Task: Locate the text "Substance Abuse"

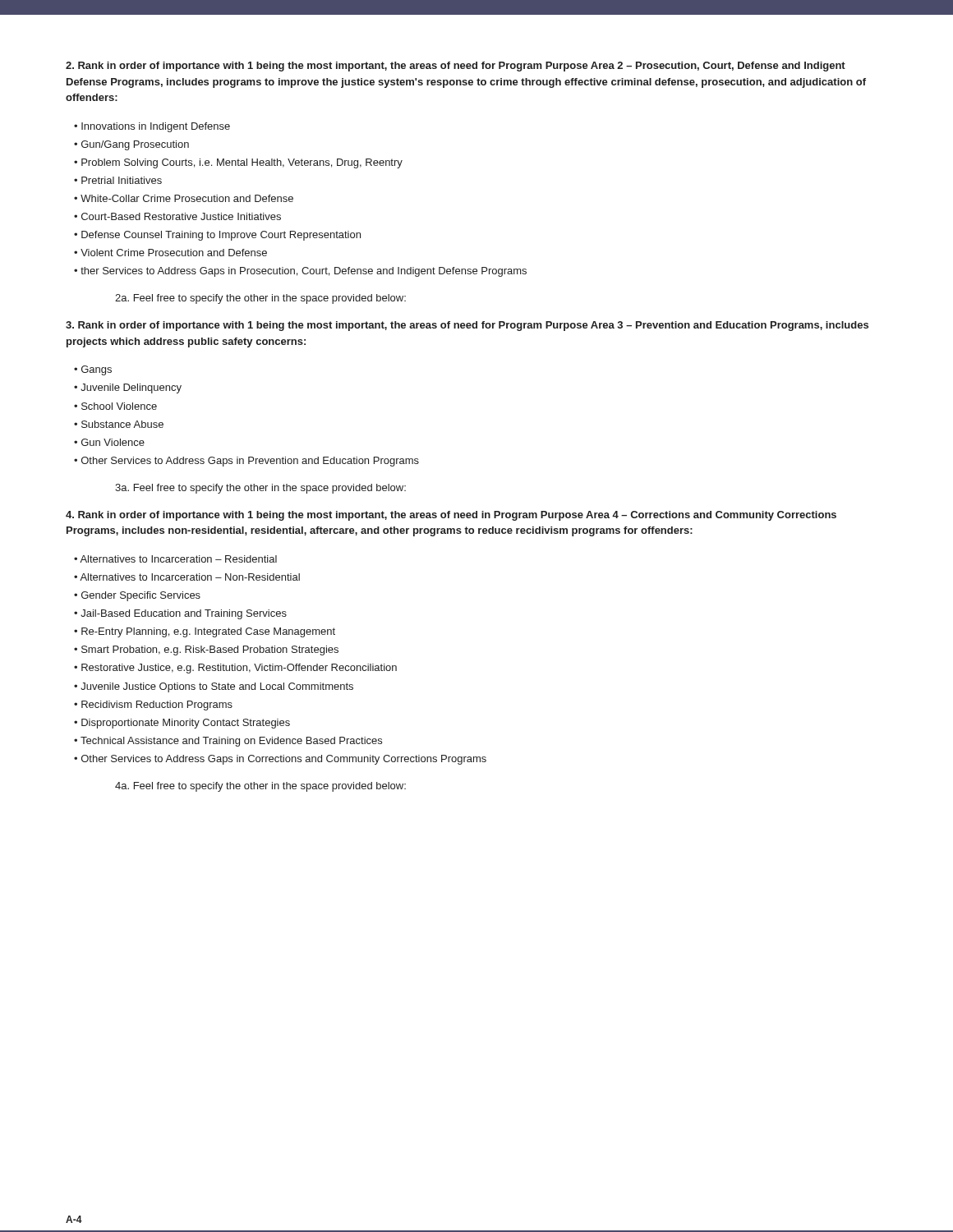Action: [x=122, y=424]
